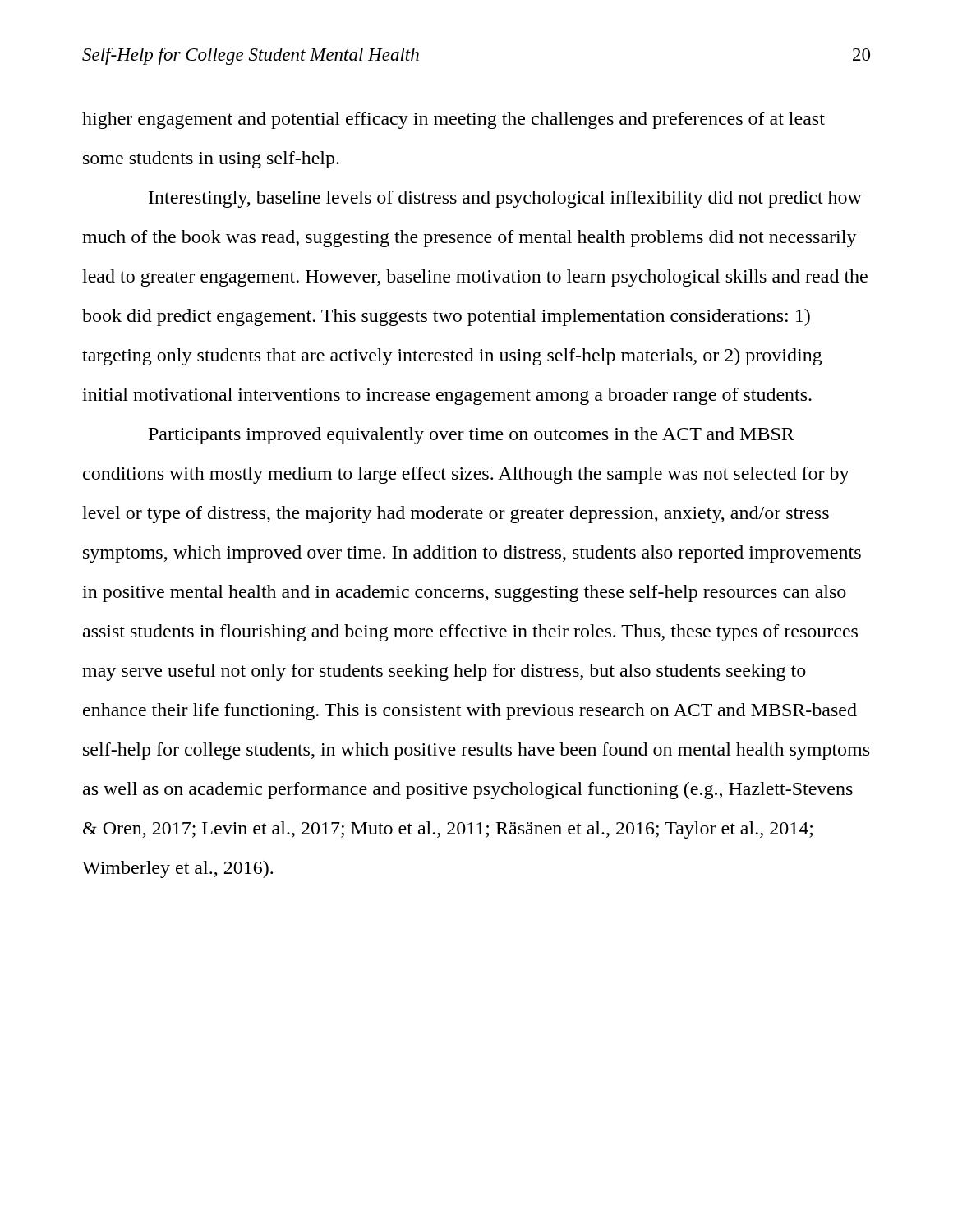Click on the text block starting "Participants improved equivalently"
Screen dimensions: 1232x953
[x=472, y=436]
